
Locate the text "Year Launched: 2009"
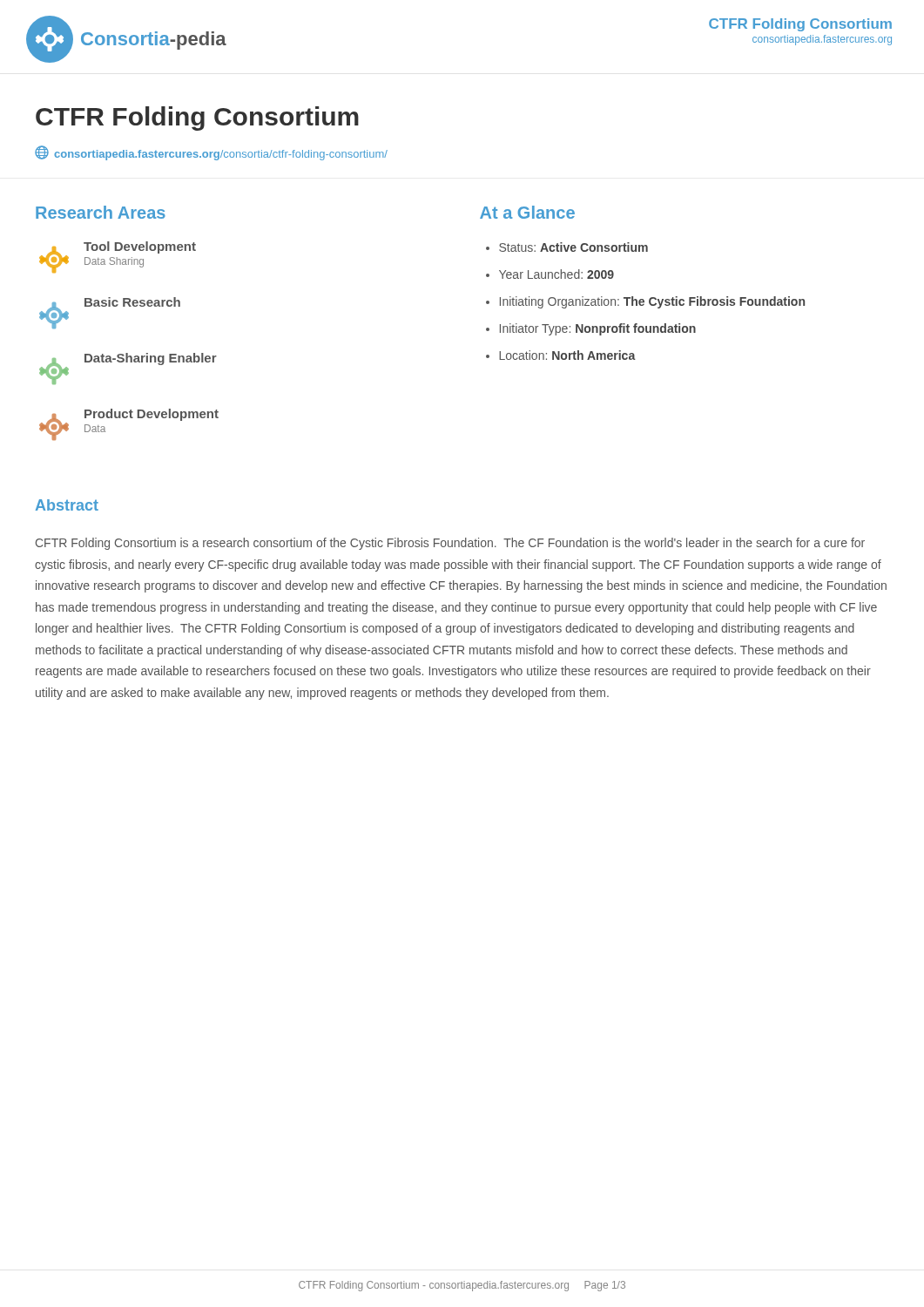pyautogui.click(x=556, y=274)
